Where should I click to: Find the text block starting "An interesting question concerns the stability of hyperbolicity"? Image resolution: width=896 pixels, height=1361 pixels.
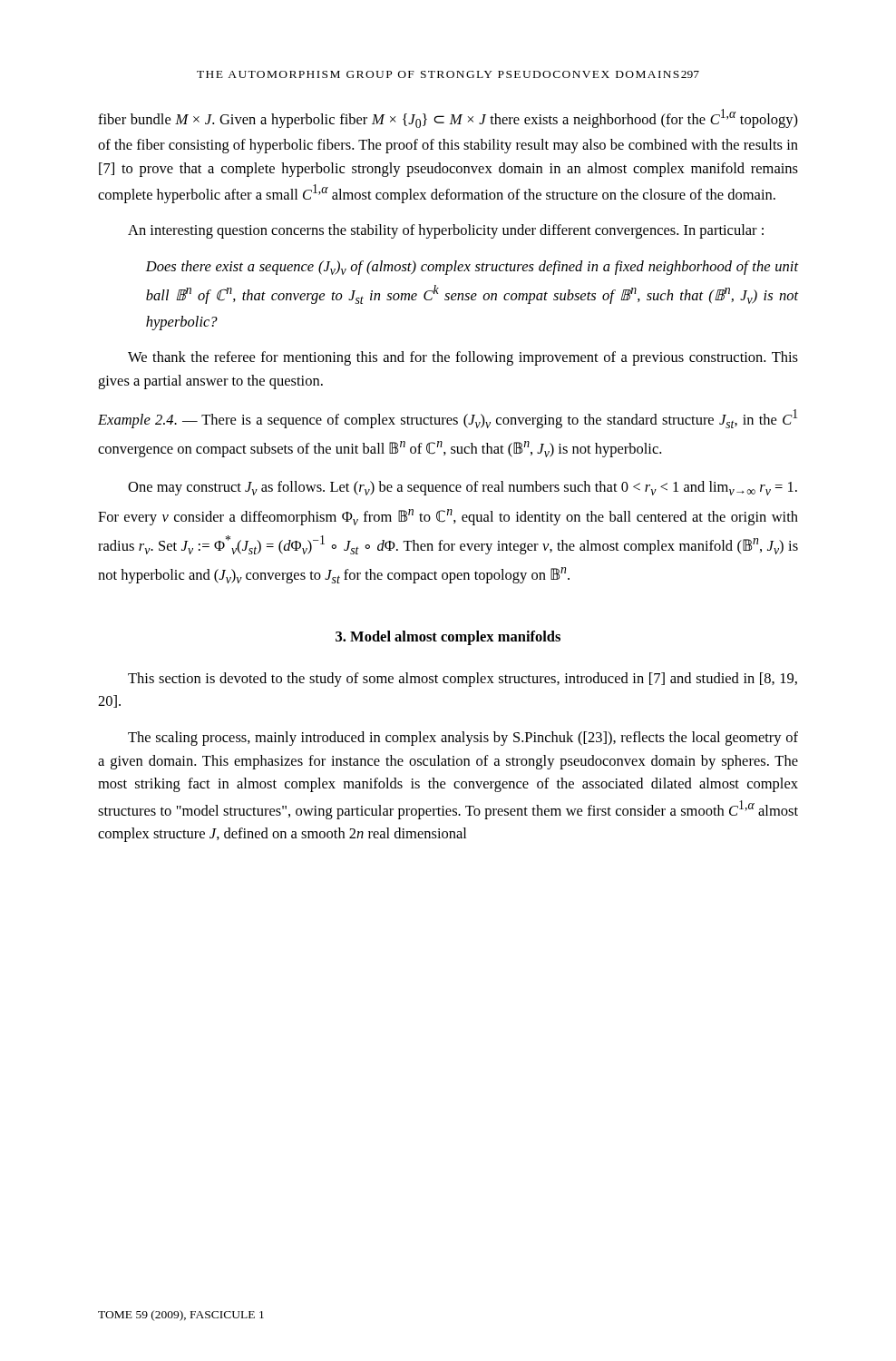(x=446, y=230)
